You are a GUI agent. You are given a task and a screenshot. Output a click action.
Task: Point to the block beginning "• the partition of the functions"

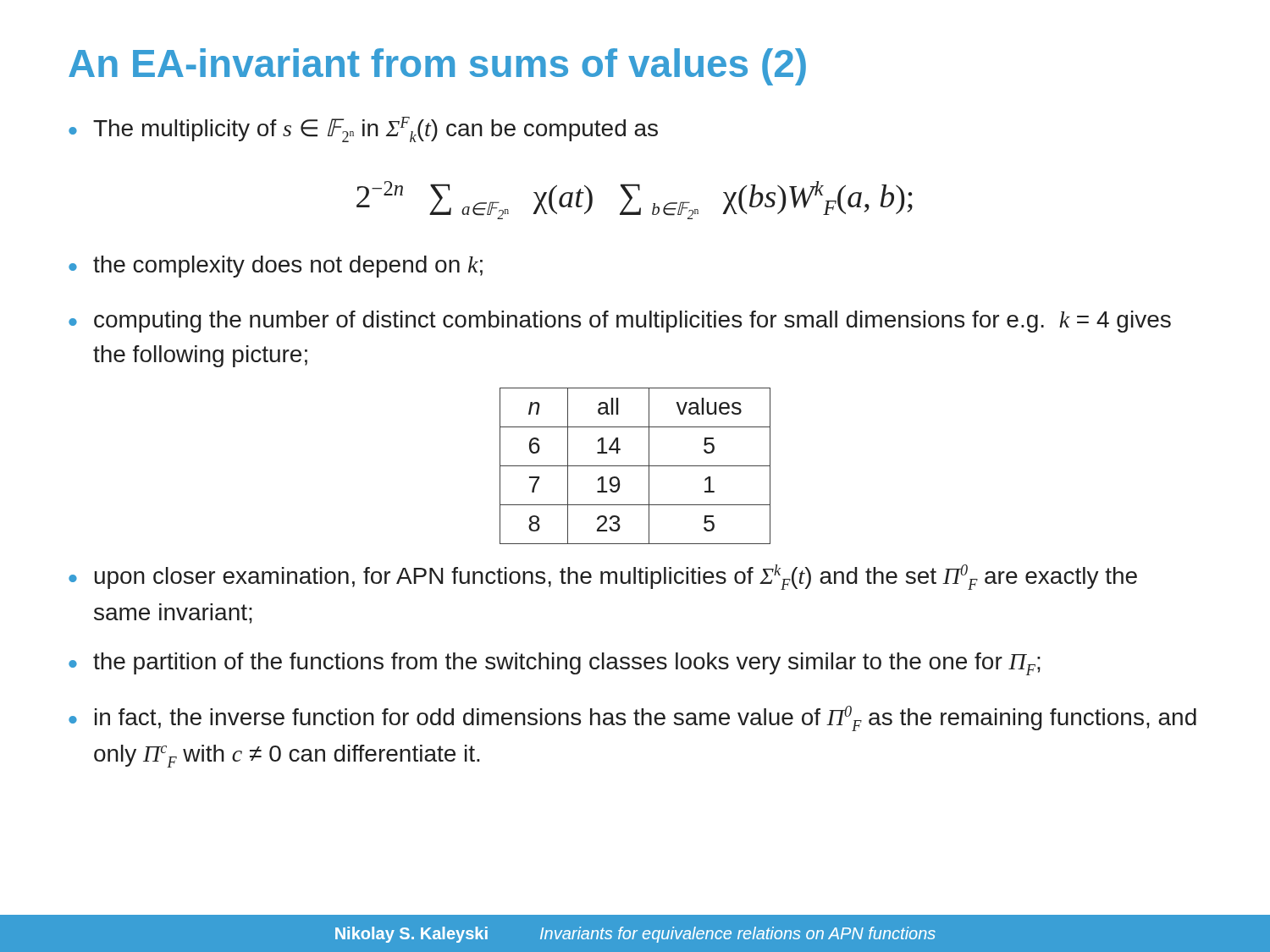[555, 665]
